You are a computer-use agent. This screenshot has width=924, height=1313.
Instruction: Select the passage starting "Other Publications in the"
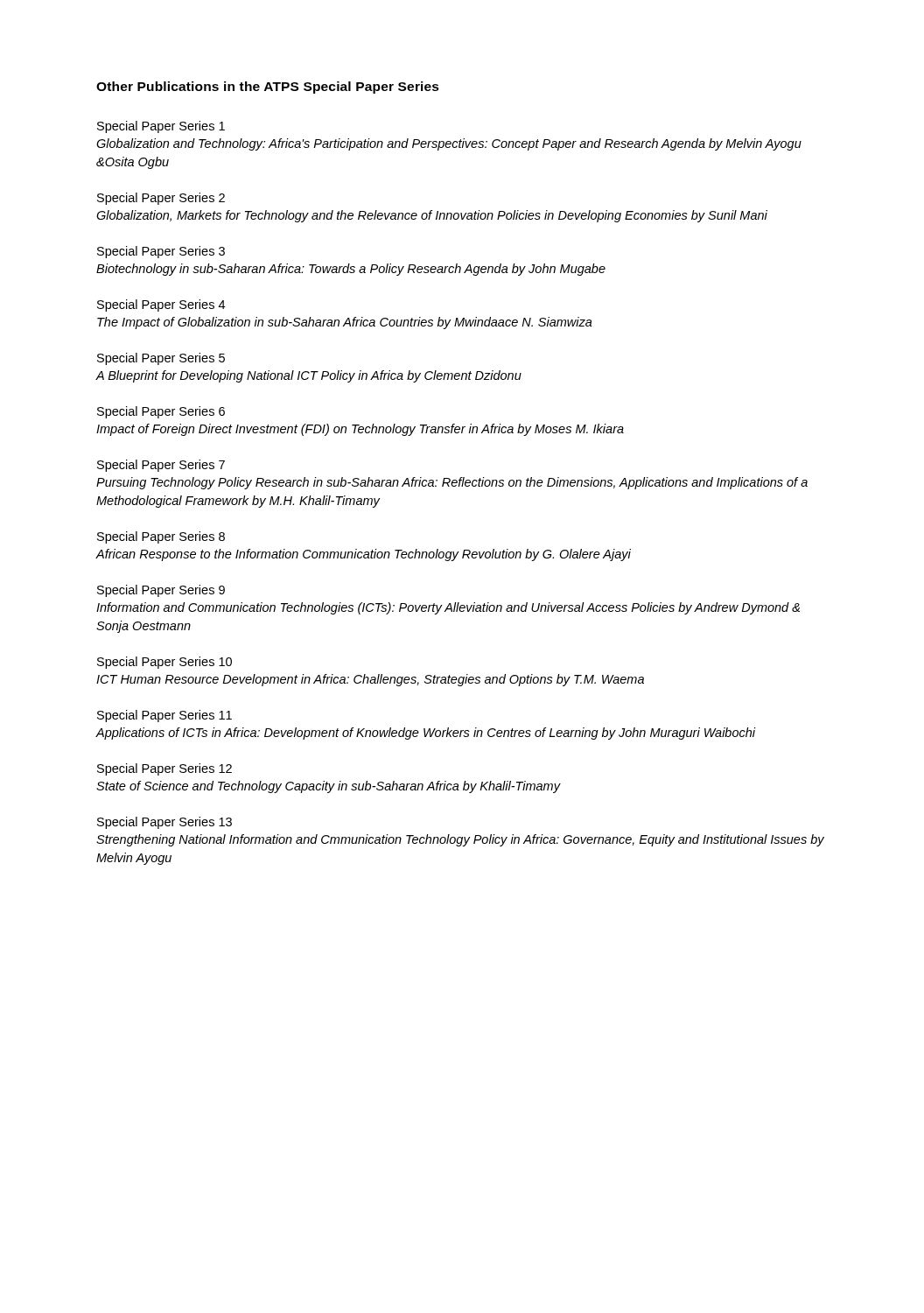click(x=268, y=86)
